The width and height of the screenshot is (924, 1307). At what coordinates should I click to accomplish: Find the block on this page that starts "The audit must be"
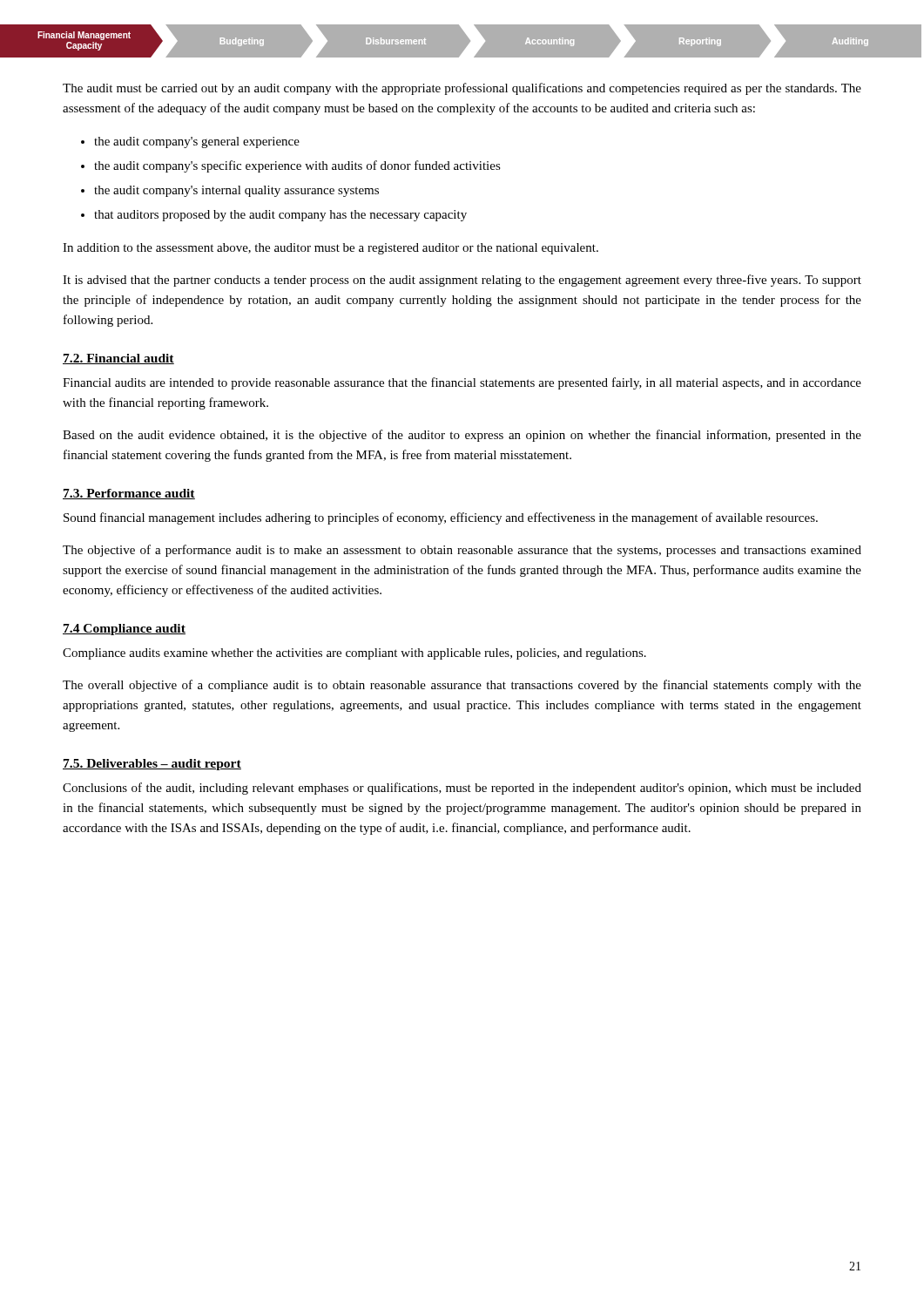click(462, 99)
